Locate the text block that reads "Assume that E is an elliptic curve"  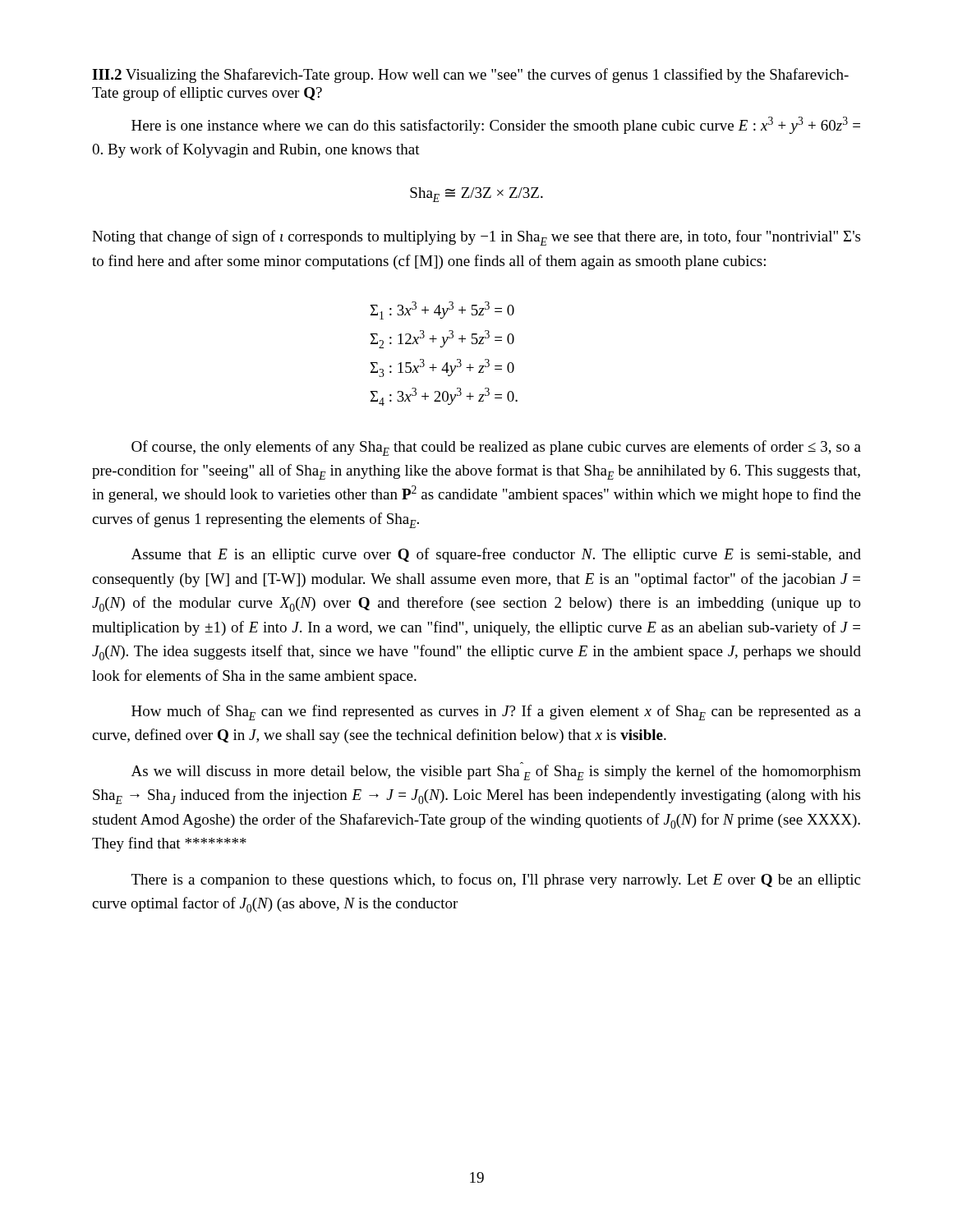[476, 615]
